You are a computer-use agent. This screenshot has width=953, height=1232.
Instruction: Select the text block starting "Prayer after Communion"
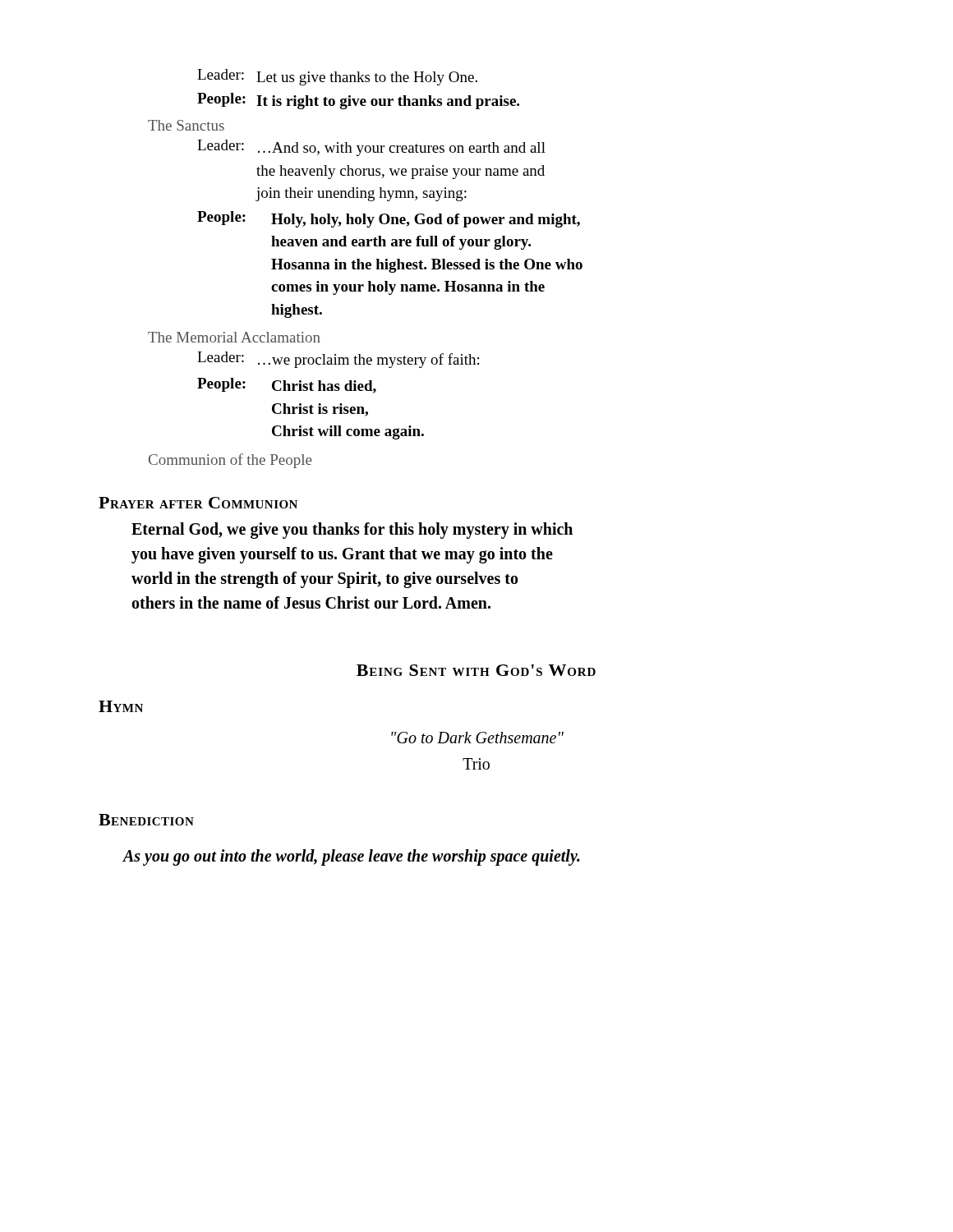[198, 502]
